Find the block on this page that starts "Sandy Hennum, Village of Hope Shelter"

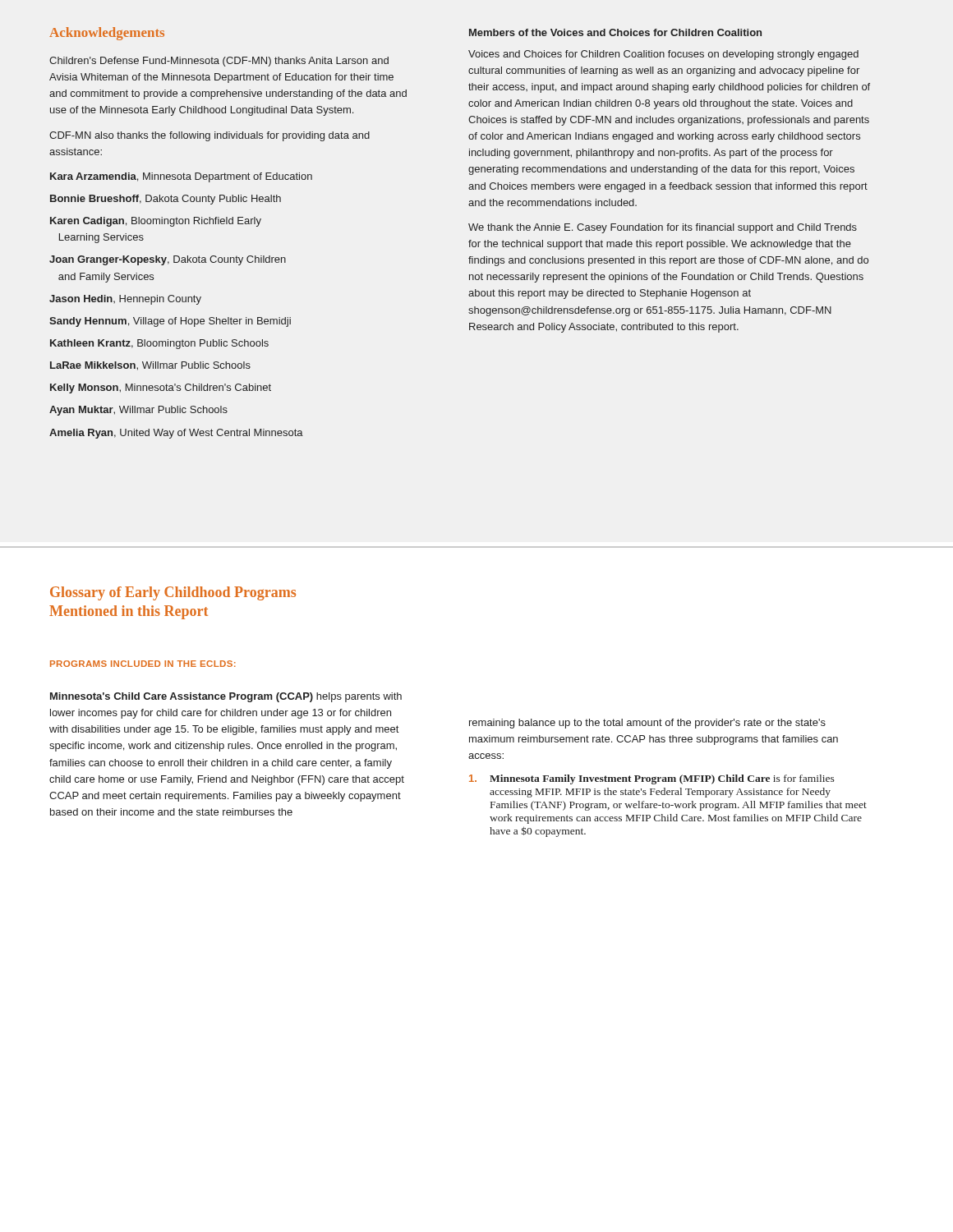coord(230,321)
